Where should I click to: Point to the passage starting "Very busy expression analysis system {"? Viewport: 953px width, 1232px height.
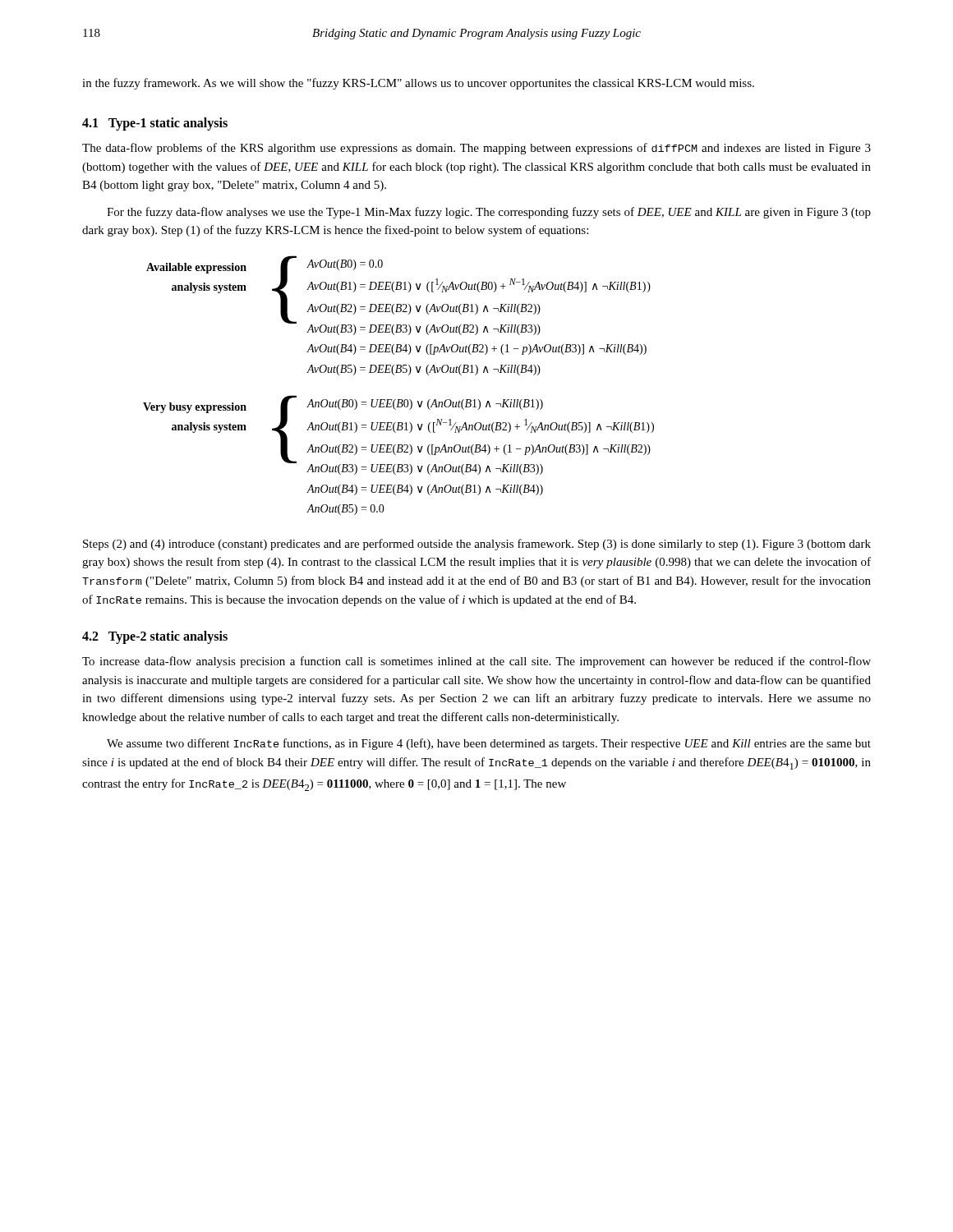(x=368, y=457)
